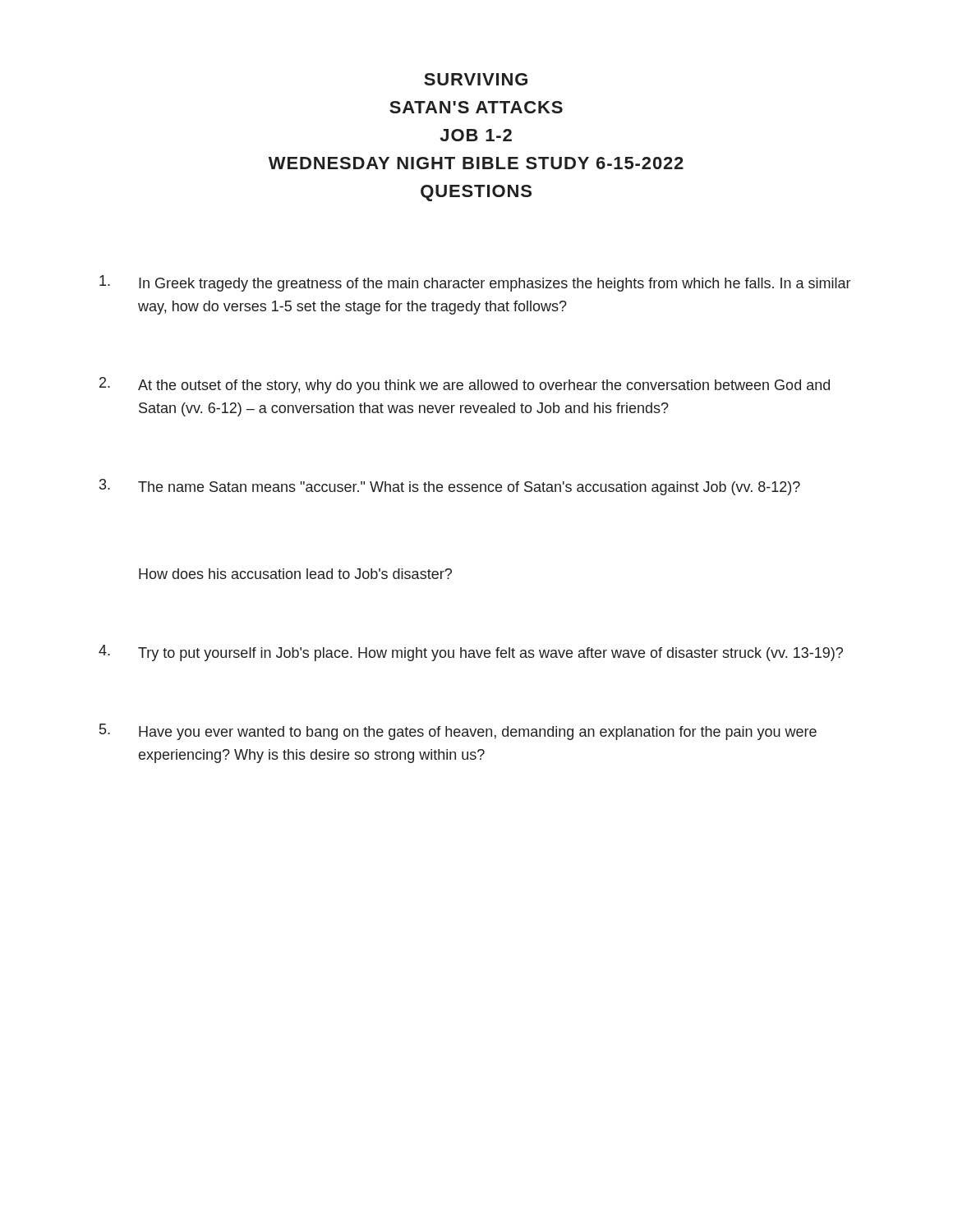Find the title that reads "SURVIVING SATAN'S ATTACKS JOB"
This screenshot has height=1232, width=953.
click(x=476, y=136)
